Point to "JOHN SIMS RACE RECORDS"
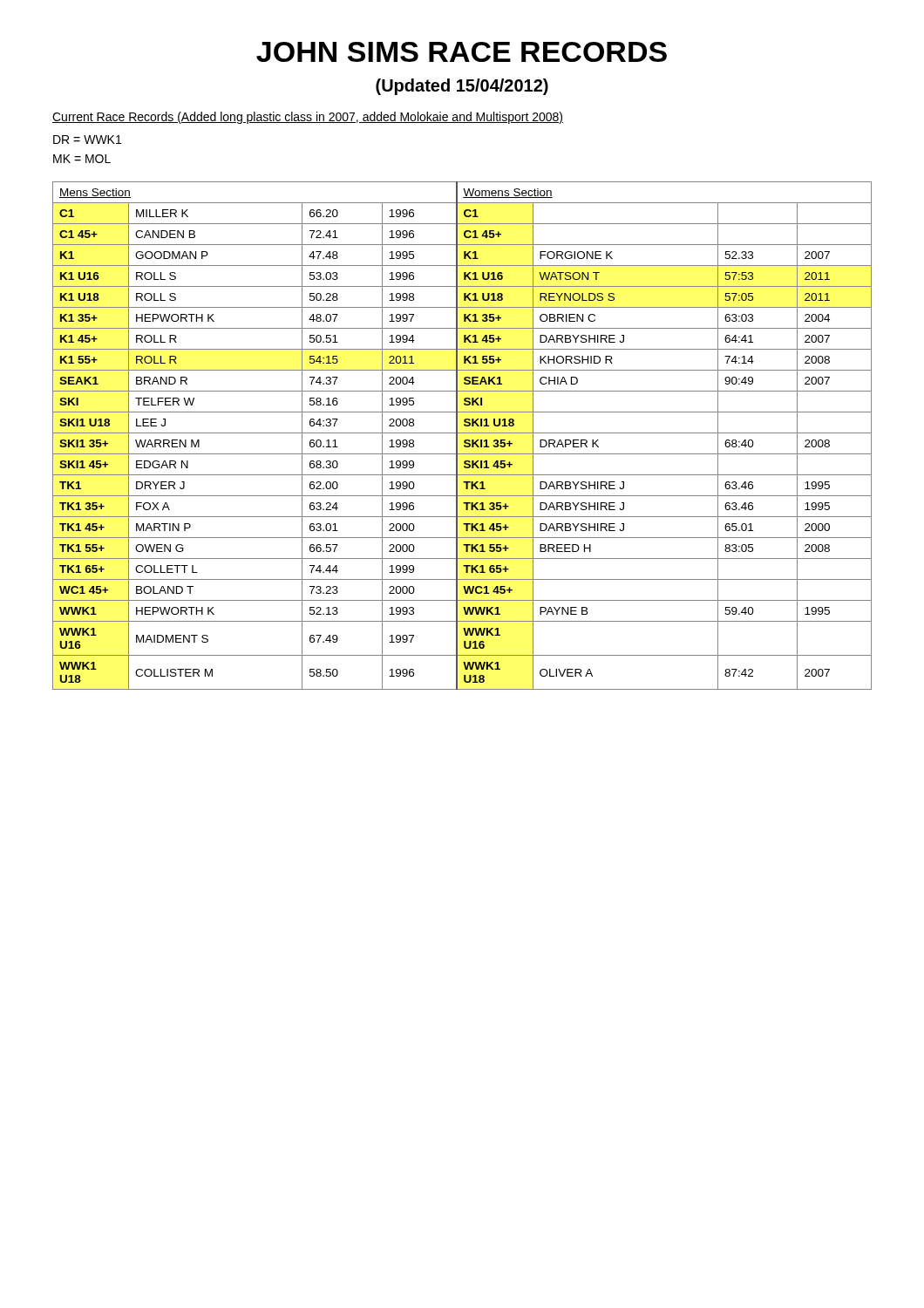924x1308 pixels. click(x=462, y=51)
